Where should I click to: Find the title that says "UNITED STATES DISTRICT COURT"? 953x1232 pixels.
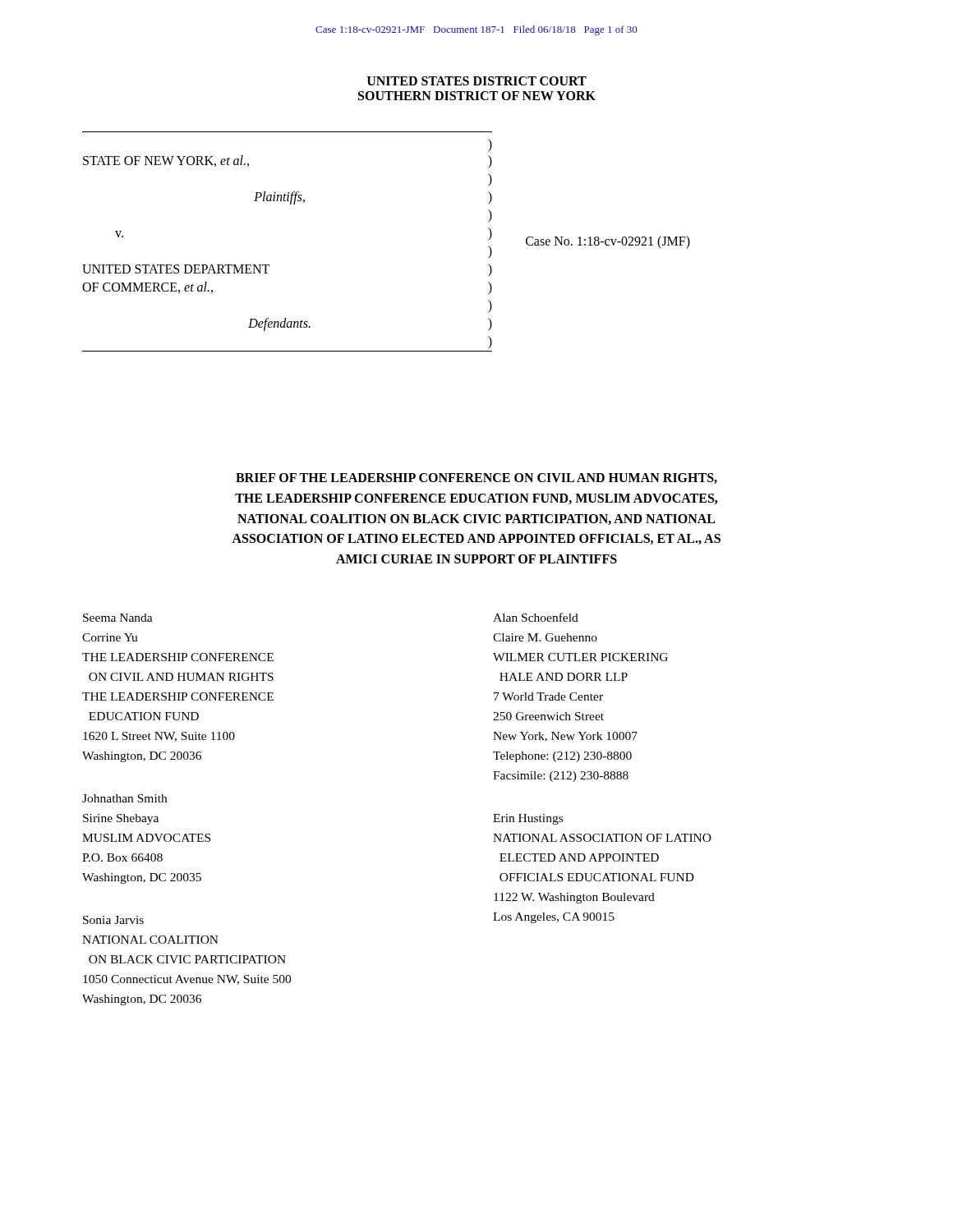pyautogui.click(x=476, y=89)
